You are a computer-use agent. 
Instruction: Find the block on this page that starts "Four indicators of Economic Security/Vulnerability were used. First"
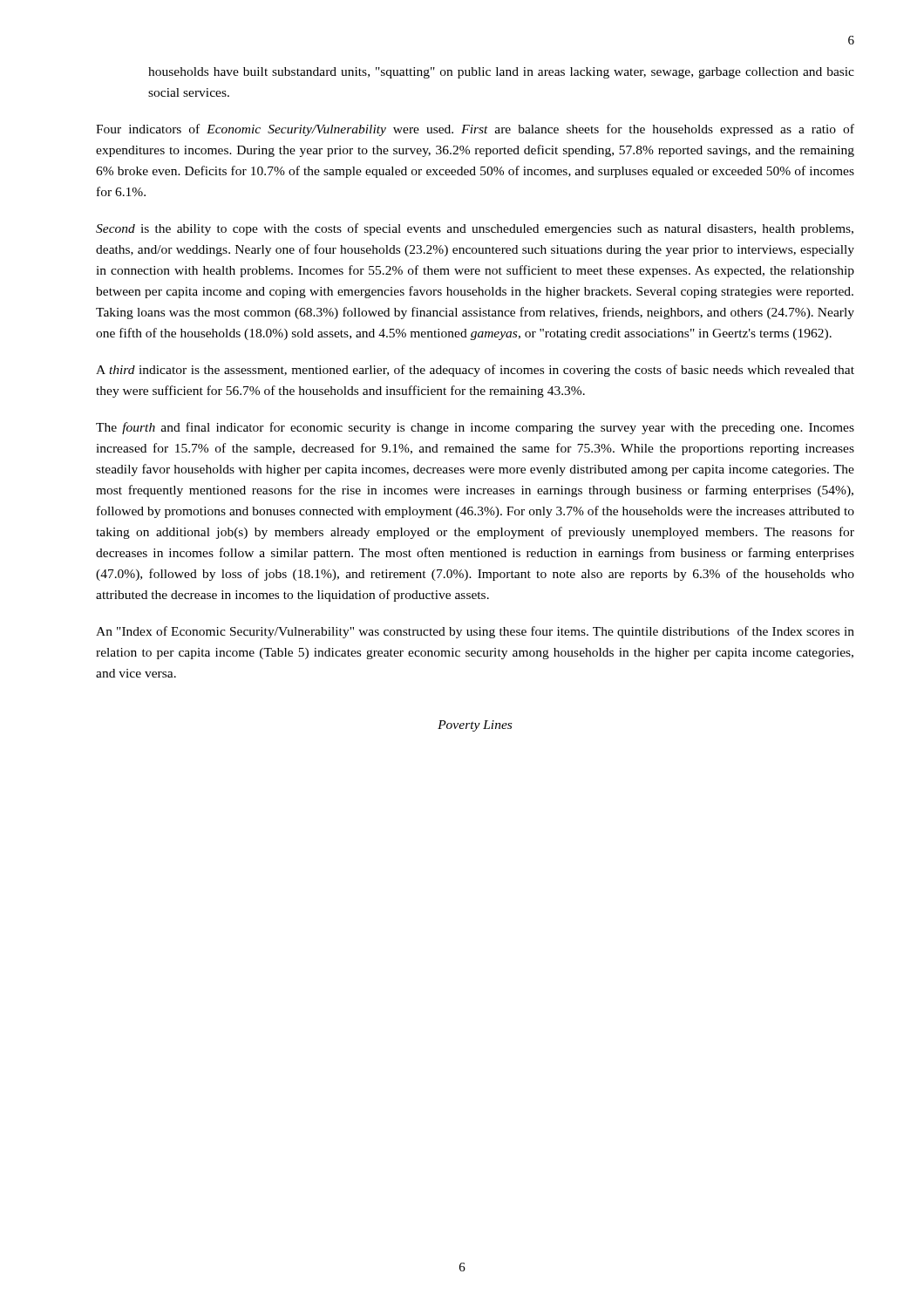click(x=475, y=160)
